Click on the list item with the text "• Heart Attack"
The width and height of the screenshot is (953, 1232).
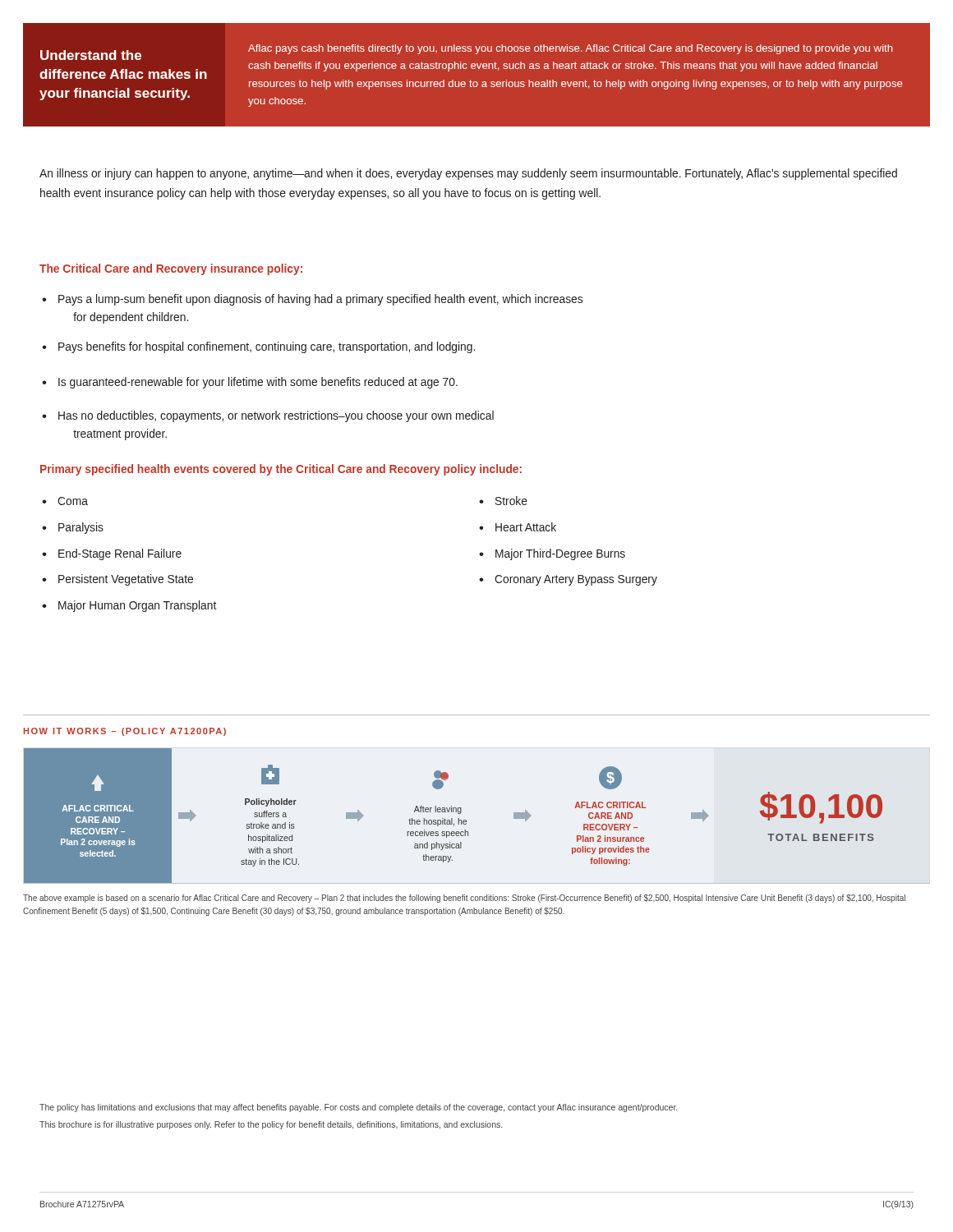518,527
